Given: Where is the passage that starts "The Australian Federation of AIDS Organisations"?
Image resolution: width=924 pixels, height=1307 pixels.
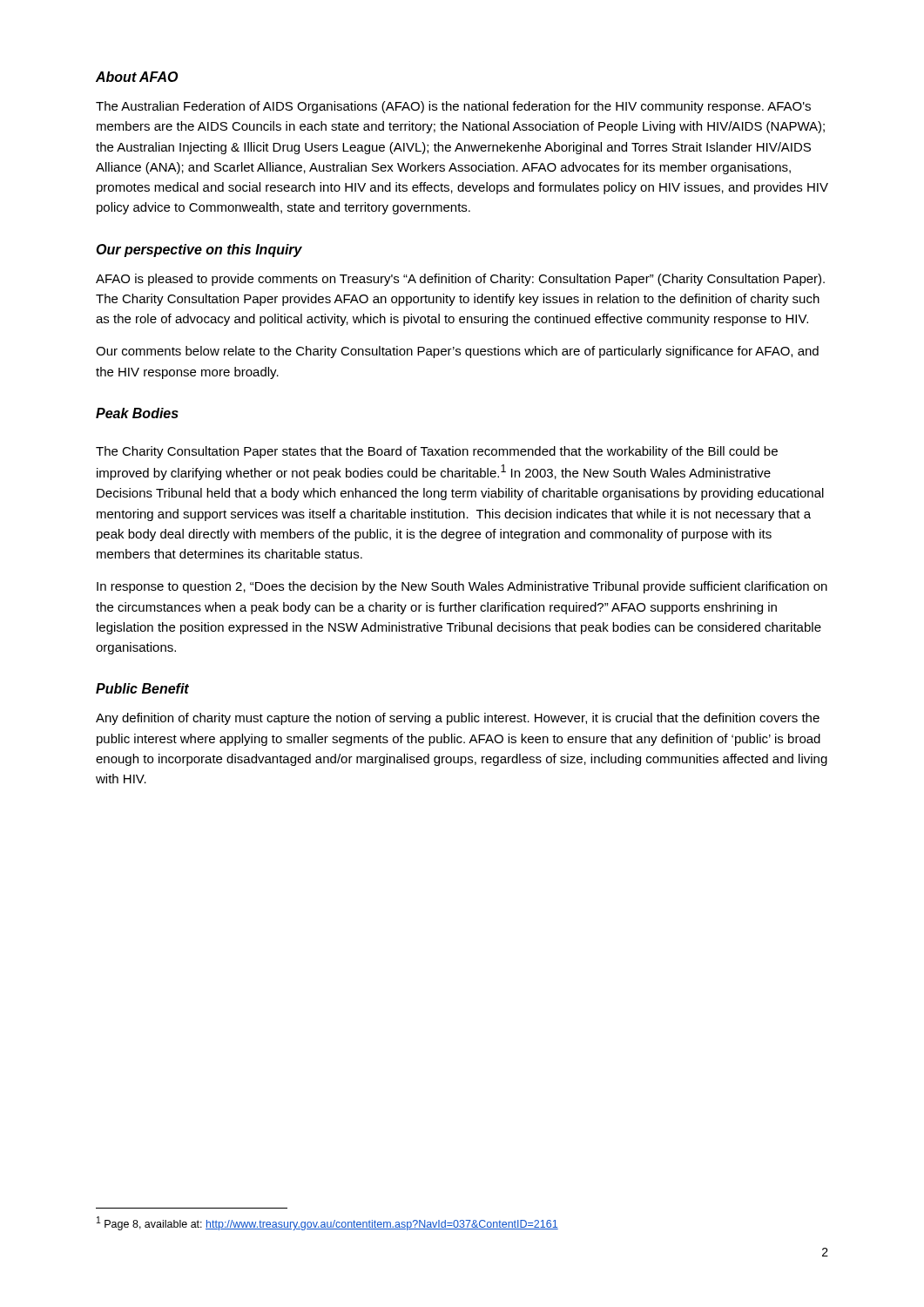Looking at the screenshot, I should point(462,157).
